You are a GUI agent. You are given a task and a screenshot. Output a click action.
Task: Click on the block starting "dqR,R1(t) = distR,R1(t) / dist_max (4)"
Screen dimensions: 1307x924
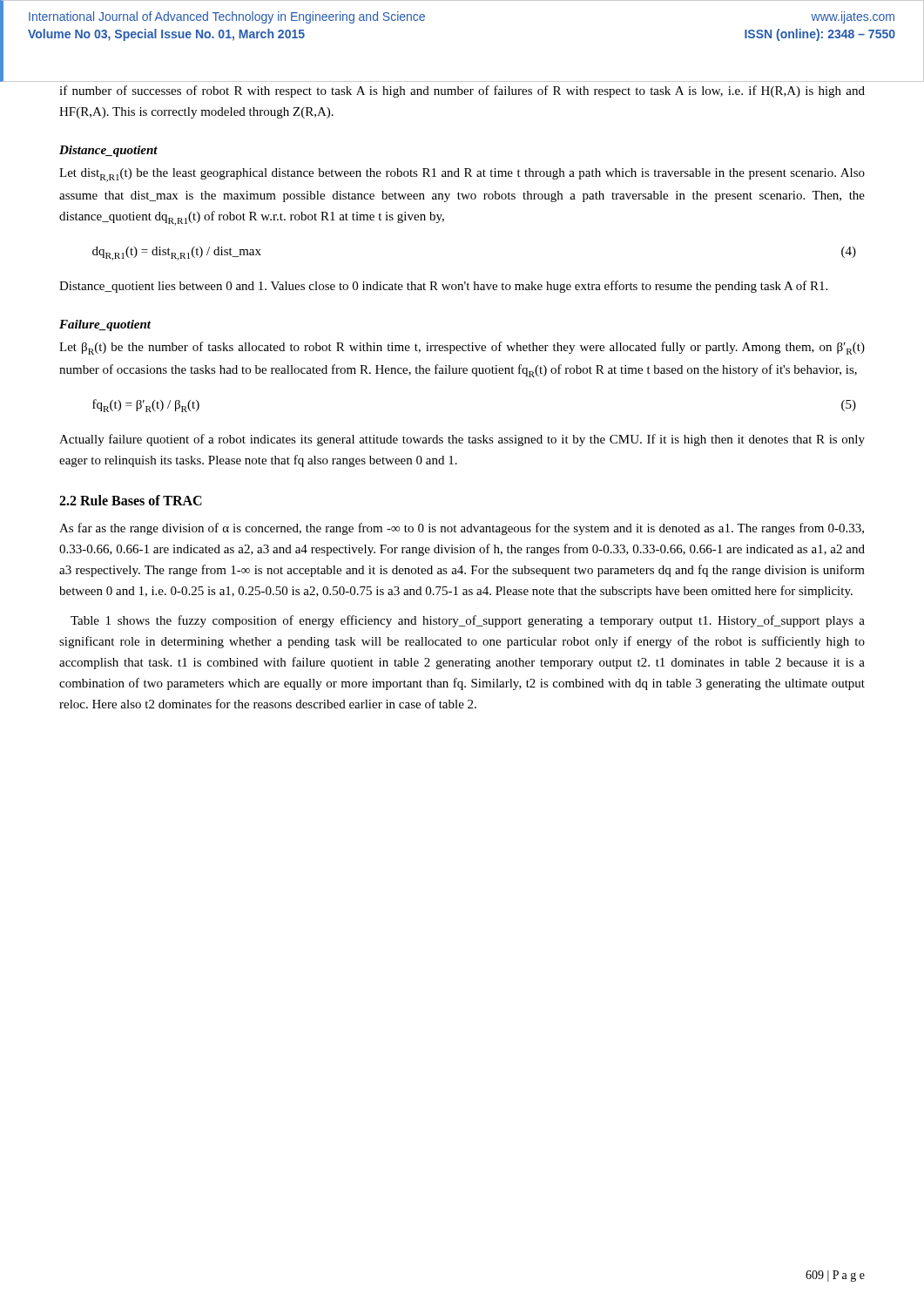pyautogui.click(x=172, y=253)
